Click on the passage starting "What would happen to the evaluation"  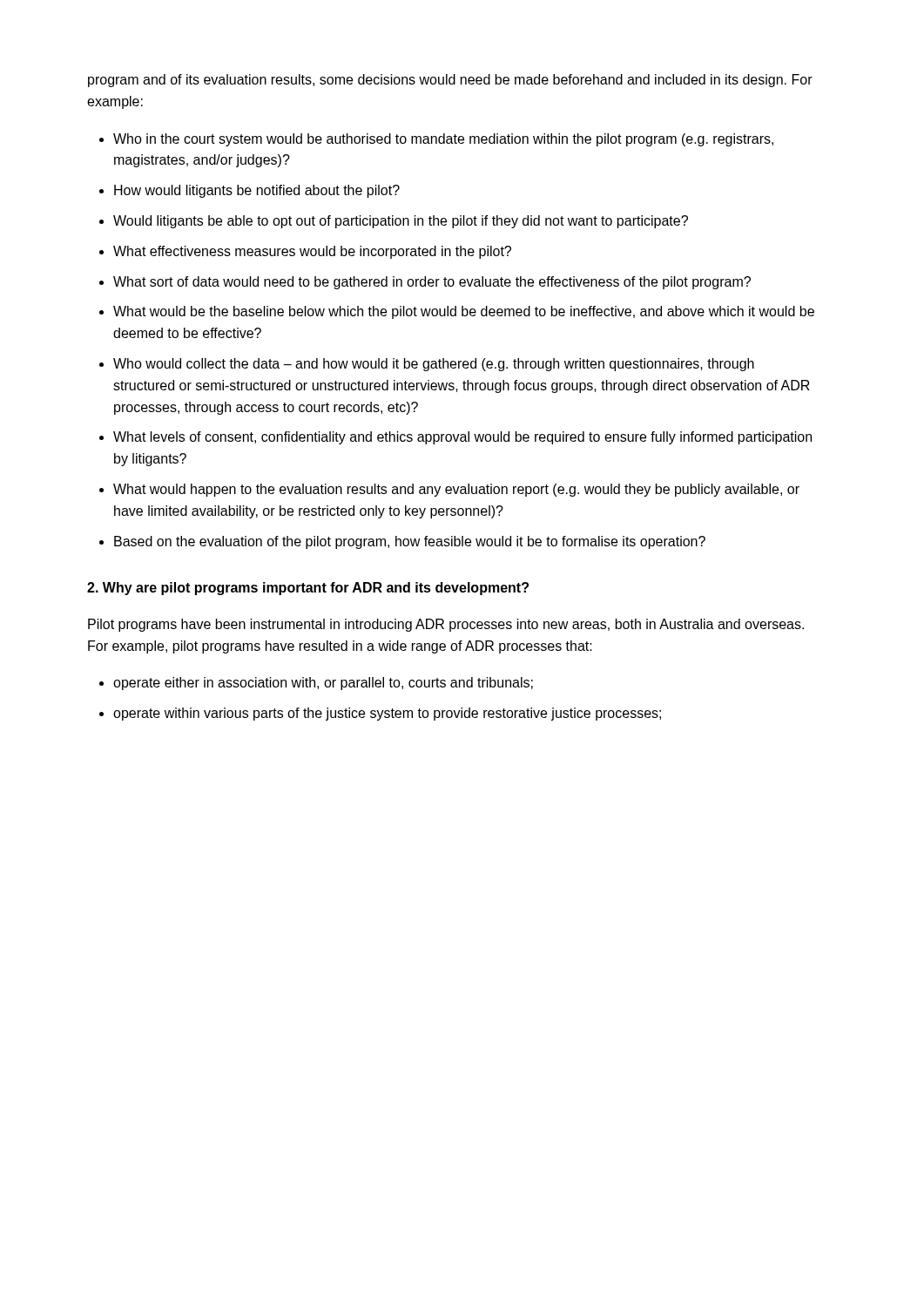456,500
